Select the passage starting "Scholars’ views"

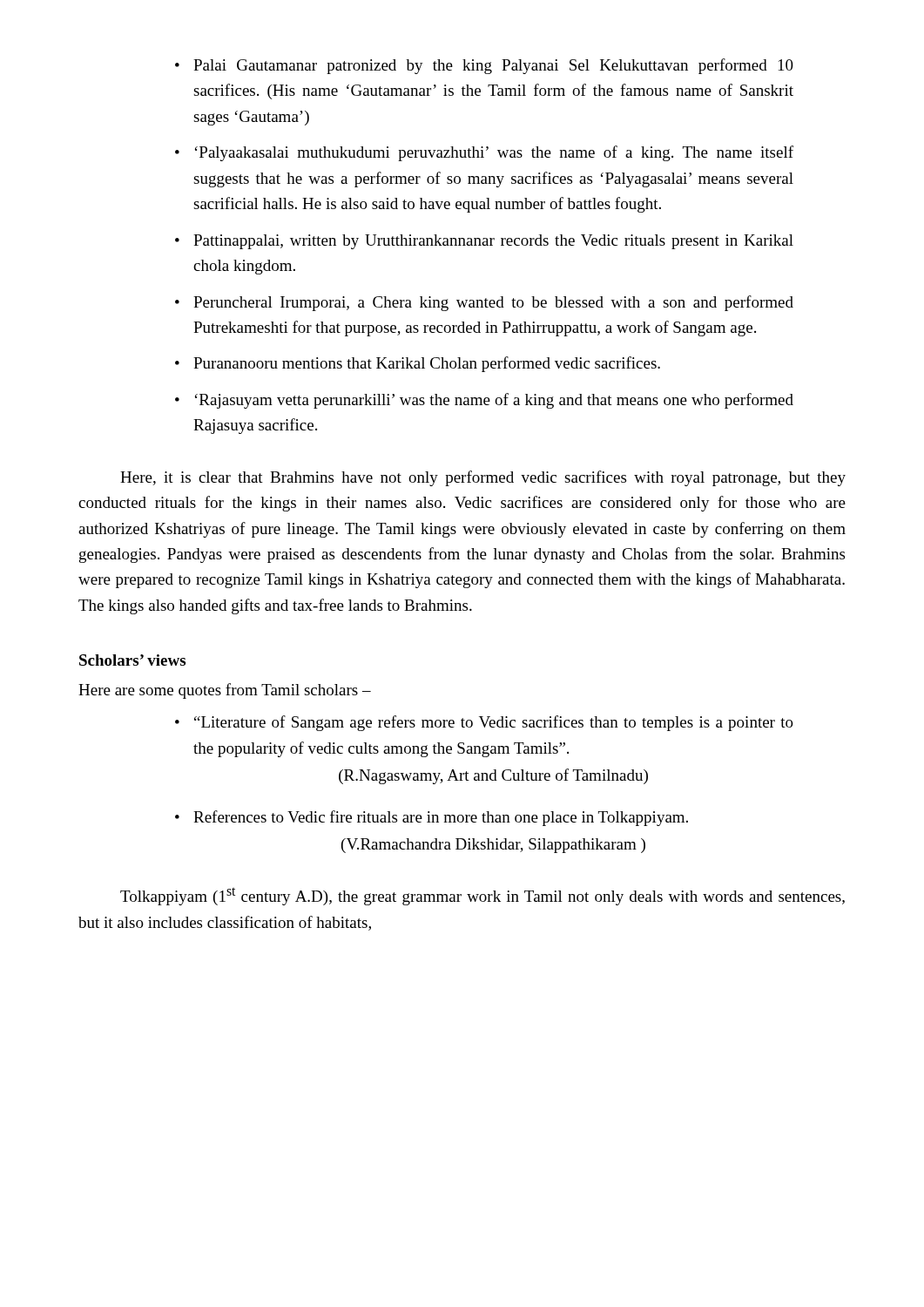[132, 660]
